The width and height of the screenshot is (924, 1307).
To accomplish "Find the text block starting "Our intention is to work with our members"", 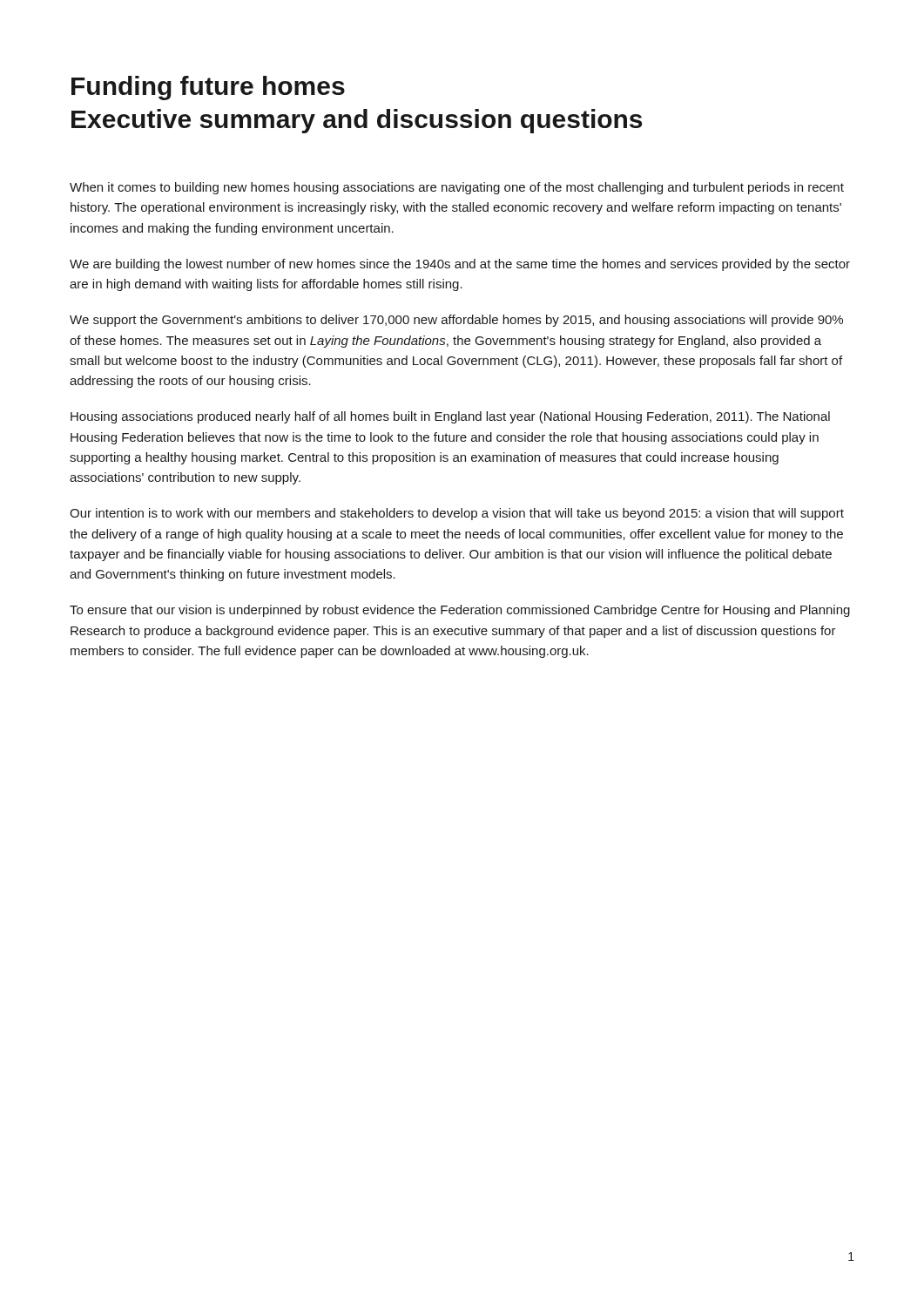I will 457,543.
